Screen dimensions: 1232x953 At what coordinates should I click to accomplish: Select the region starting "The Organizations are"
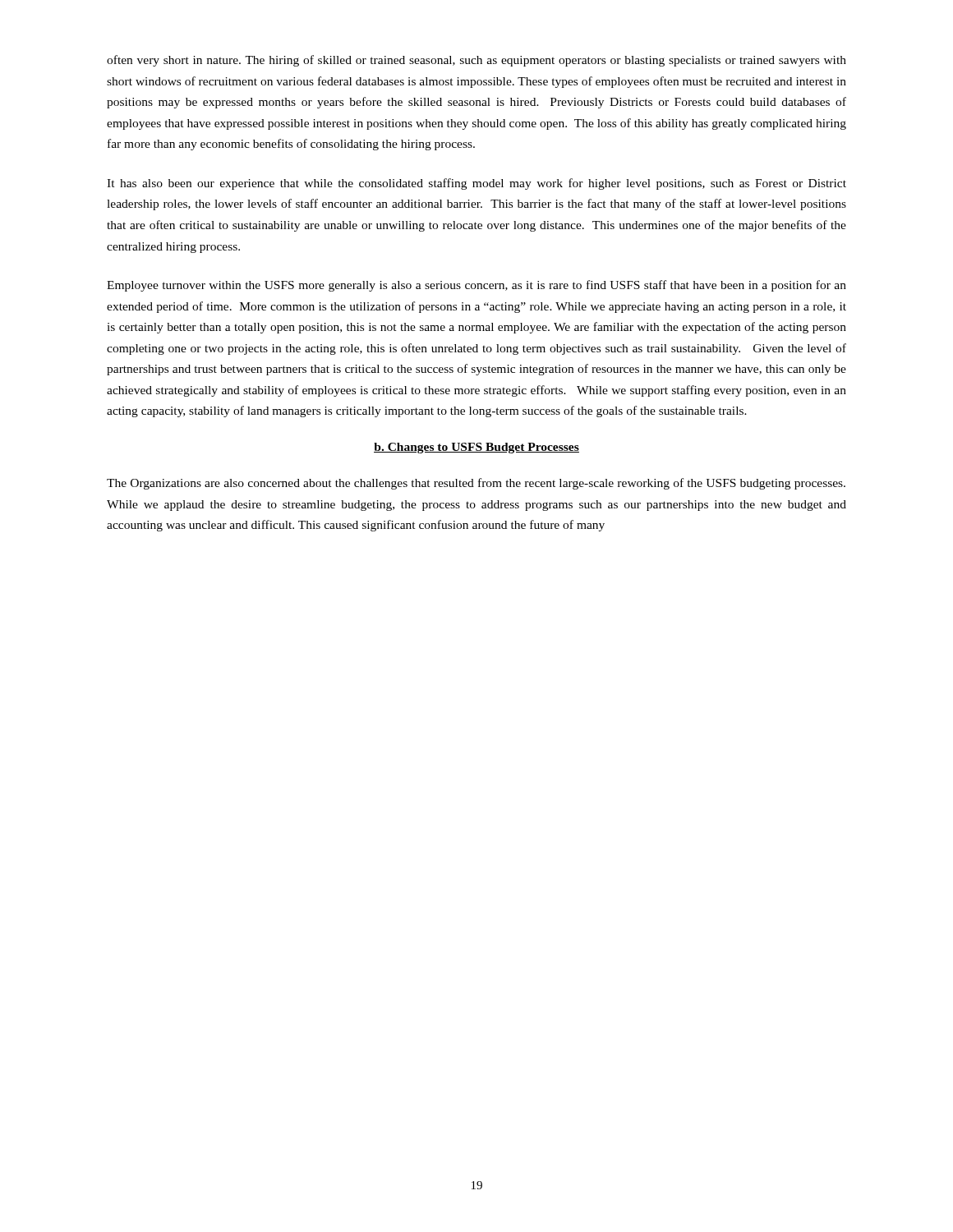point(476,504)
